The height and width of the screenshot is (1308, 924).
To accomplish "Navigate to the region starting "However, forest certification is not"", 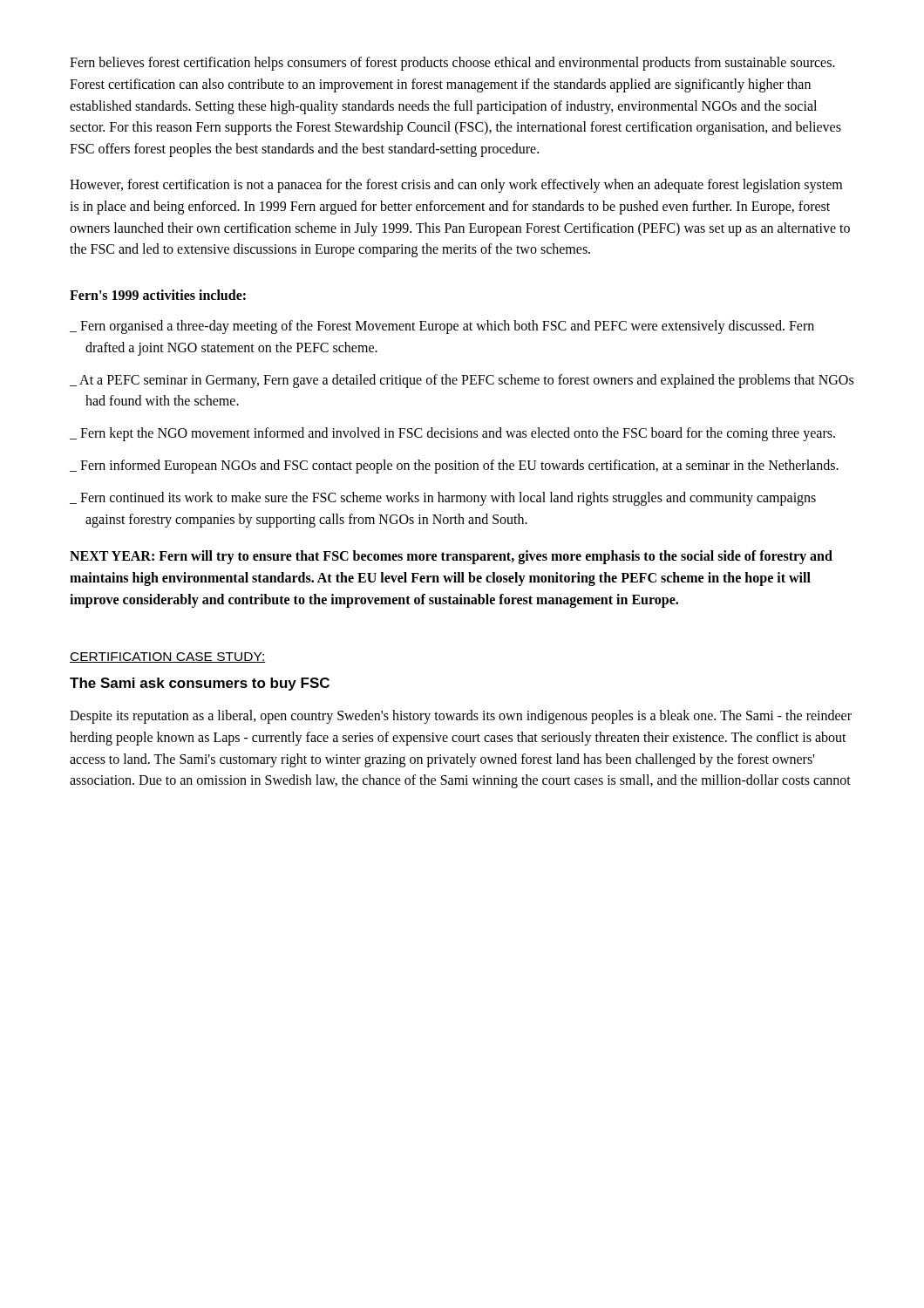I will (462, 218).
